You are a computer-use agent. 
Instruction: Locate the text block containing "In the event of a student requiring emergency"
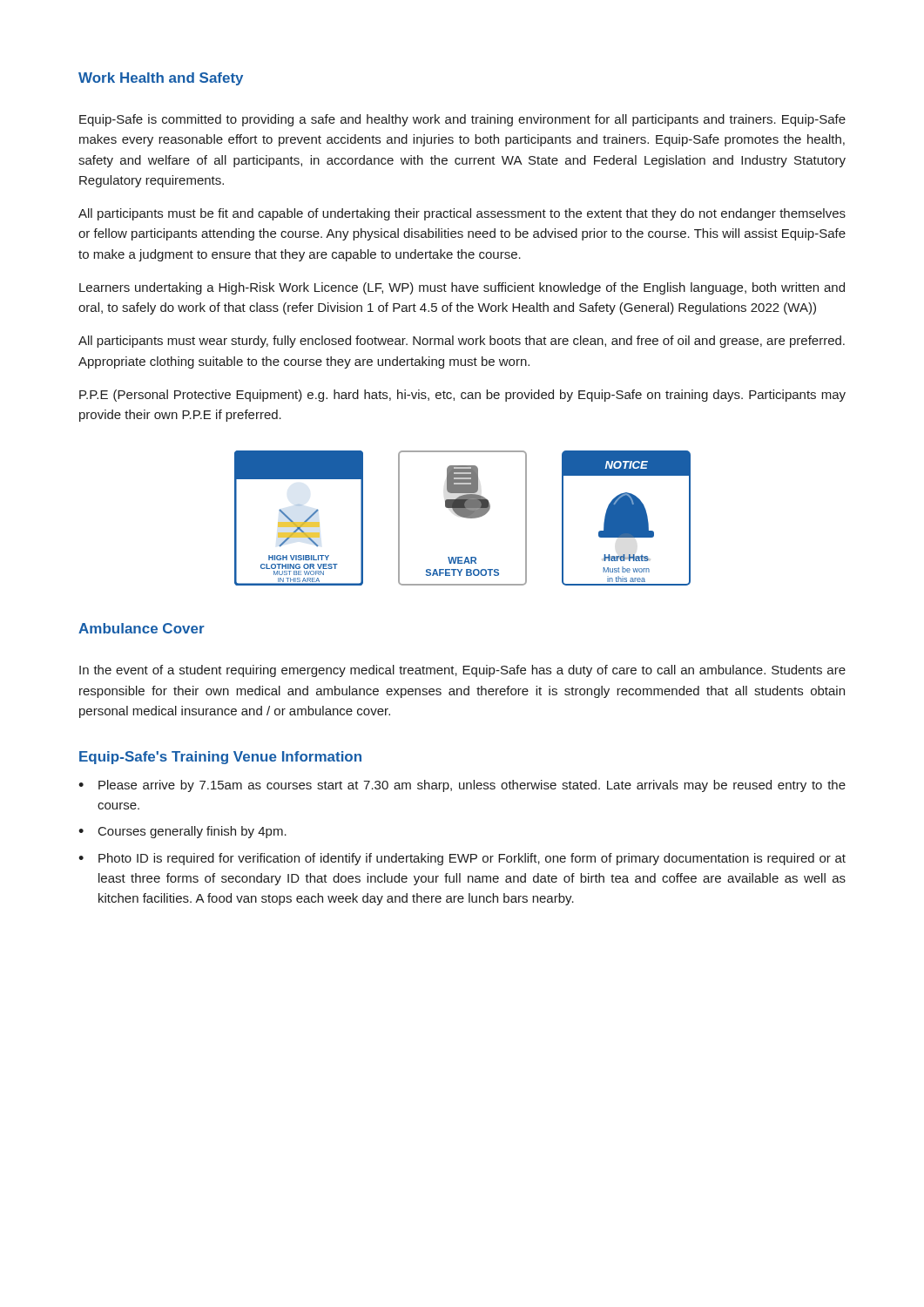click(462, 690)
